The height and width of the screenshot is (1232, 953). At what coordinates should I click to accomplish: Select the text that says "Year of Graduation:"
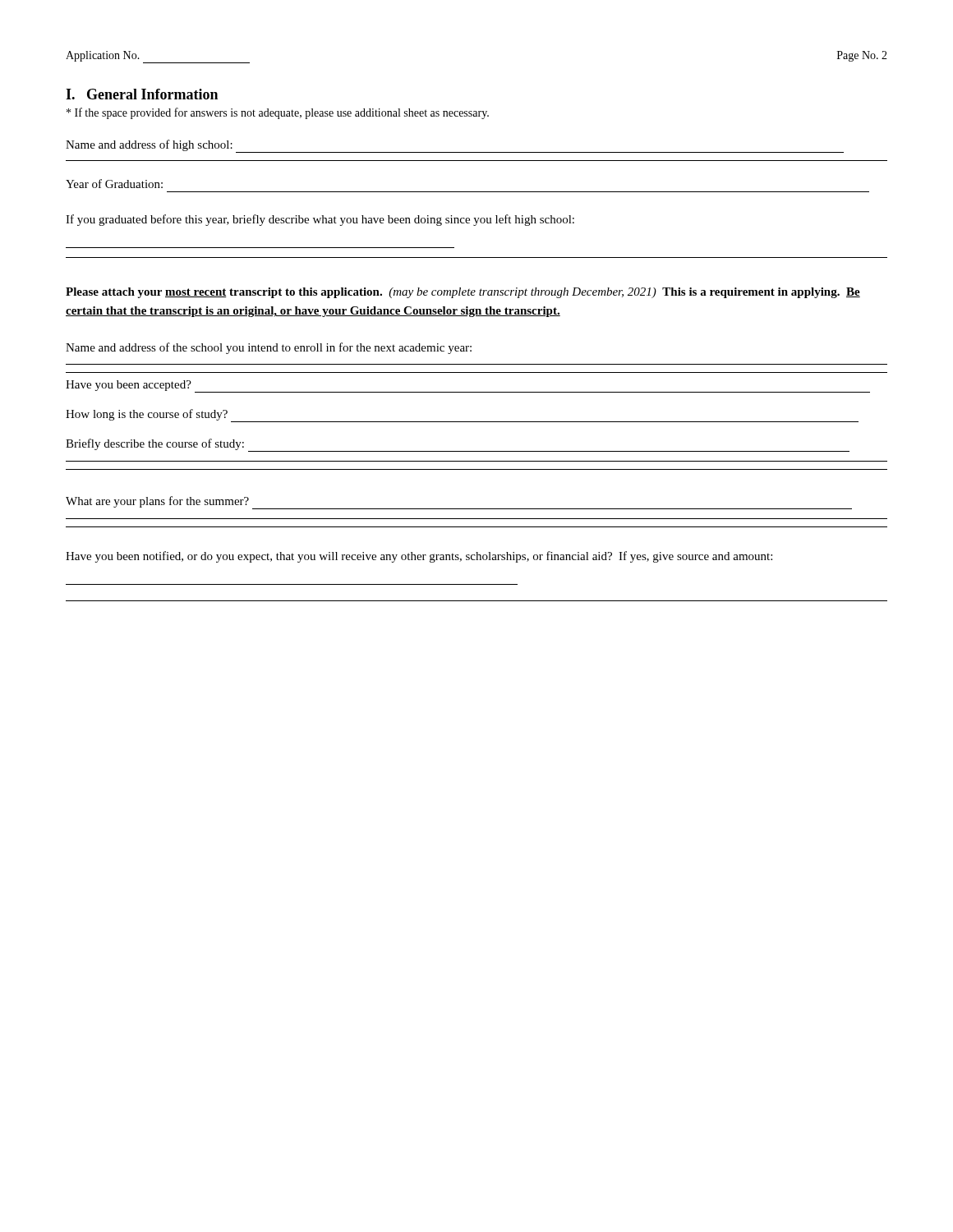[x=467, y=185]
